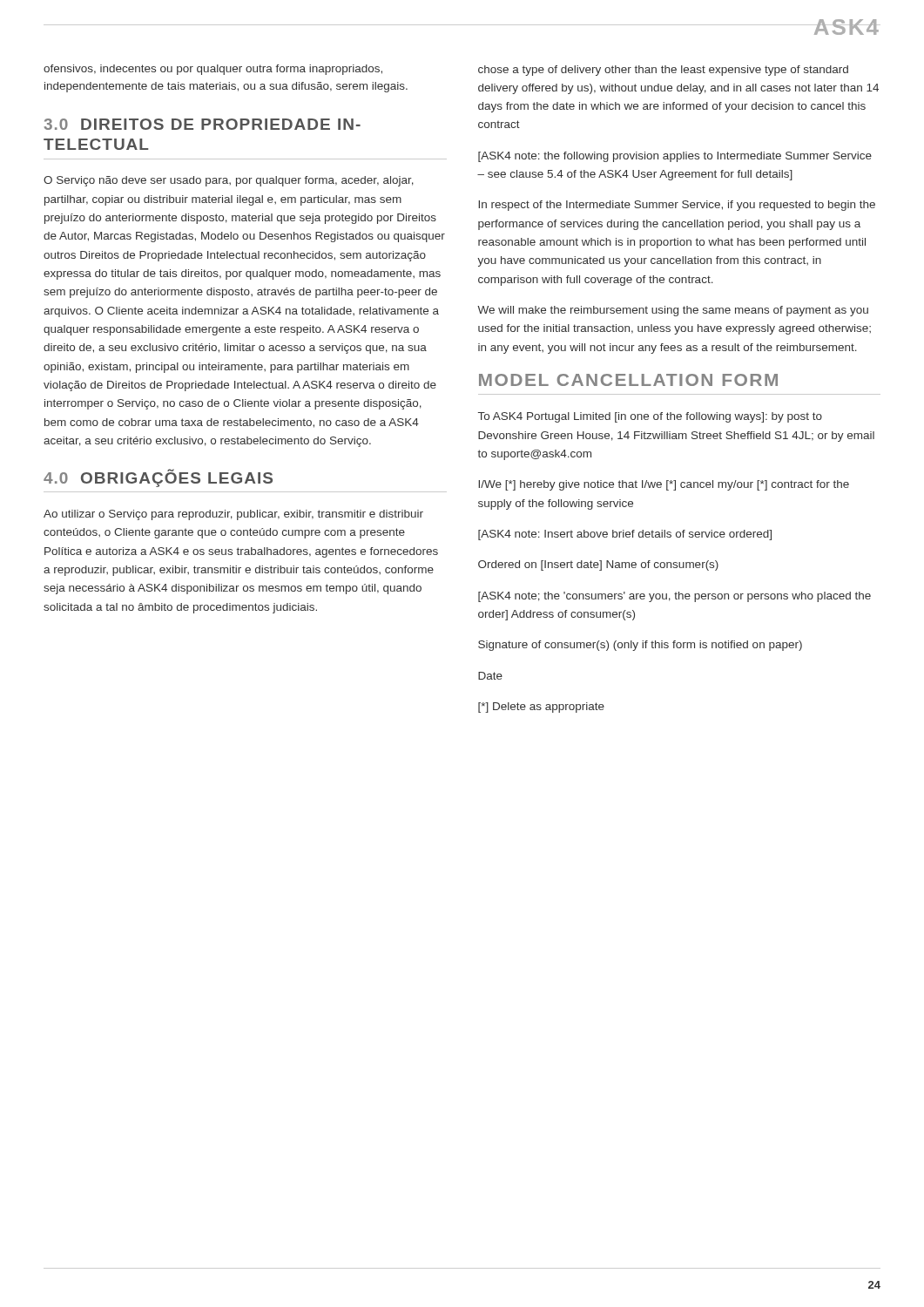The height and width of the screenshot is (1307, 924).
Task: Click where it says "[*] Delete as appropriate"
Action: (x=541, y=708)
